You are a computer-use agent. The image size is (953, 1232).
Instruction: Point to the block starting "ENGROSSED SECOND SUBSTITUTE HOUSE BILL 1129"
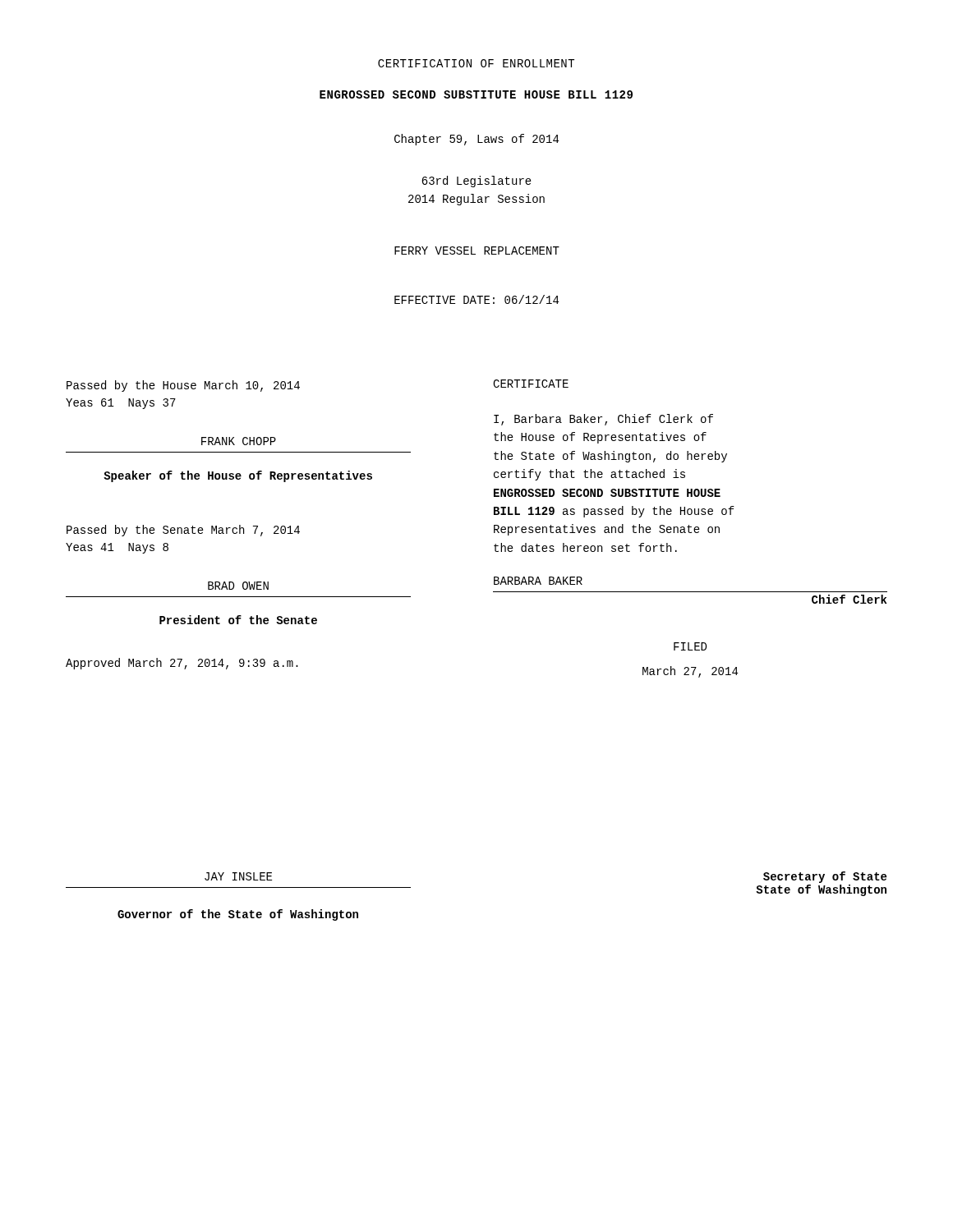476,95
